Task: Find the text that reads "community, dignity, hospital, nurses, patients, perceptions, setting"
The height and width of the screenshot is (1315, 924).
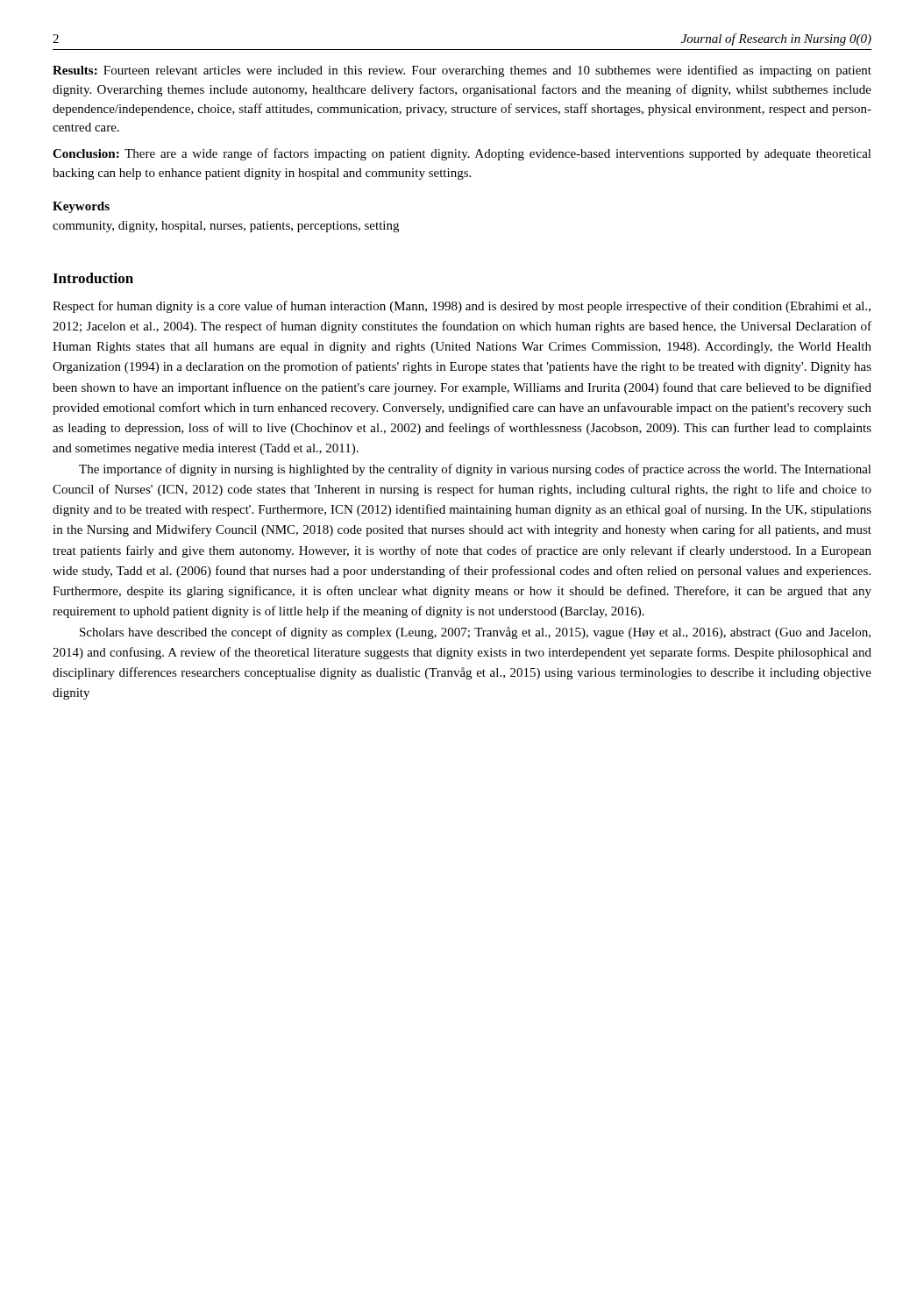Action: (226, 225)
